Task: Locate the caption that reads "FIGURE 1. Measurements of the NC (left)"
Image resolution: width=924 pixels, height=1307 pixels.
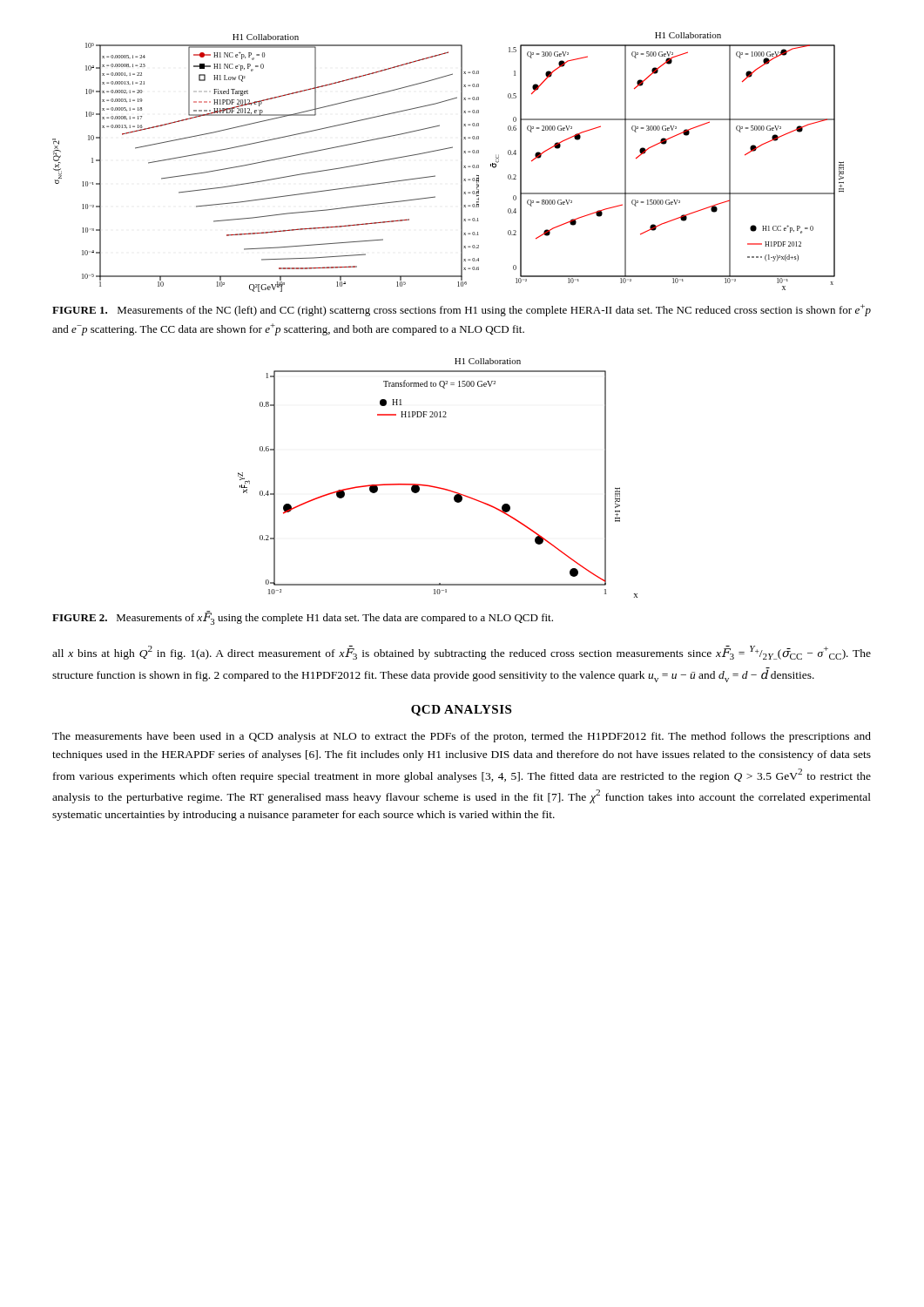Action: tap(462, 318)
